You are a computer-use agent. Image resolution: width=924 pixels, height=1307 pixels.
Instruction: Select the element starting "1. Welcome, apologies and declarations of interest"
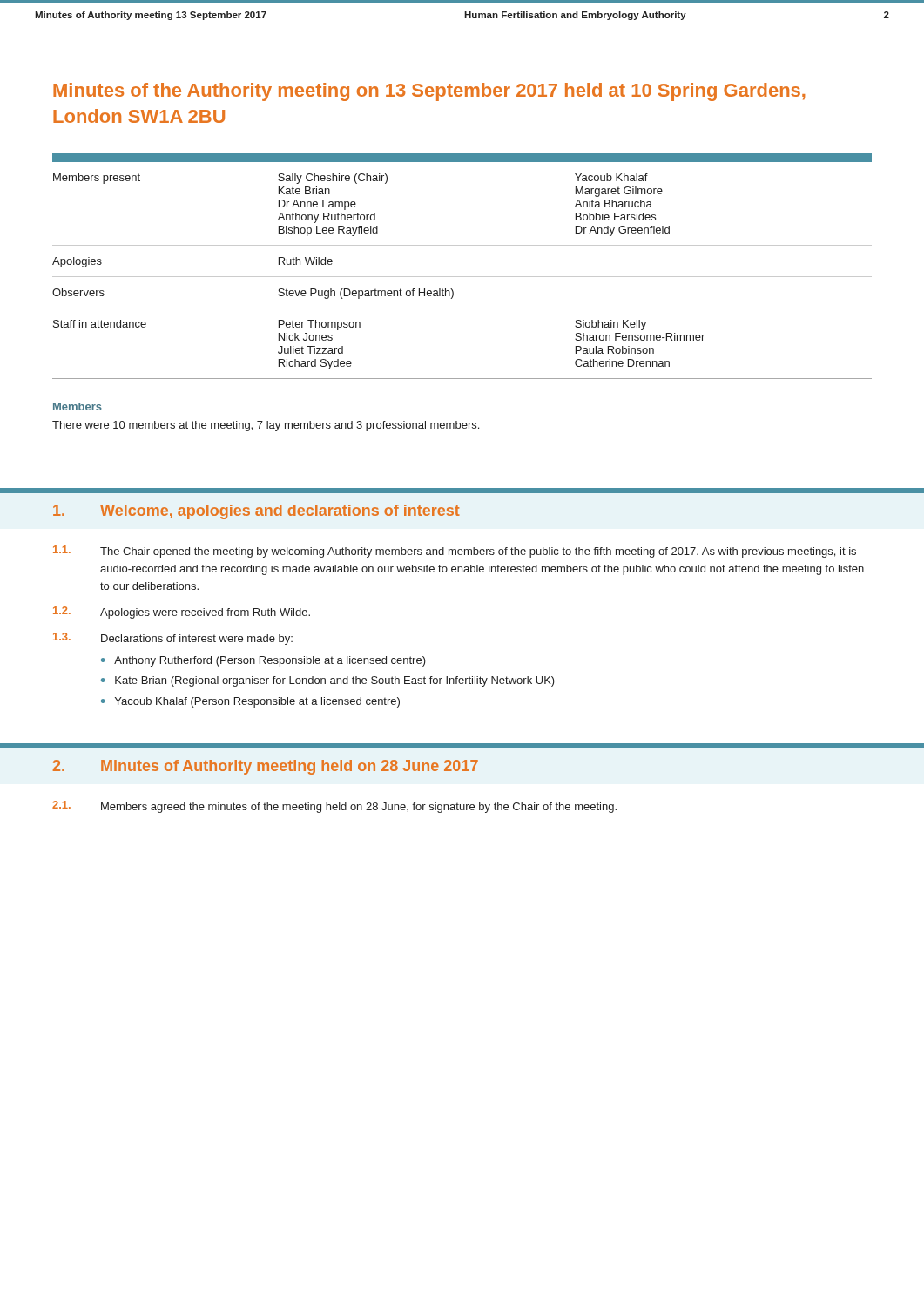pos(256,511)
